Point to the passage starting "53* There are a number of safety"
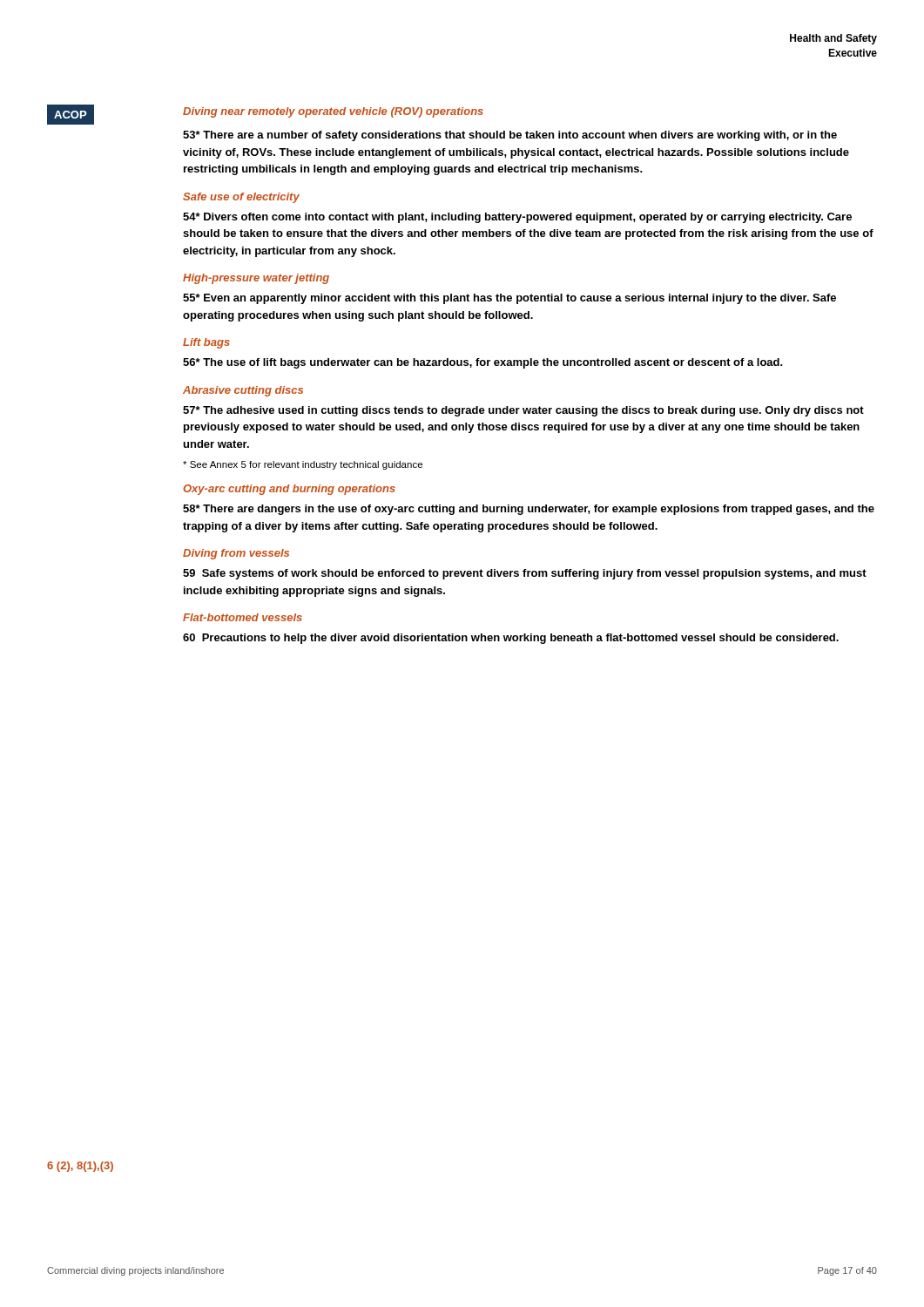This screenshot has height=1307, width=924. tap(516, 152)
